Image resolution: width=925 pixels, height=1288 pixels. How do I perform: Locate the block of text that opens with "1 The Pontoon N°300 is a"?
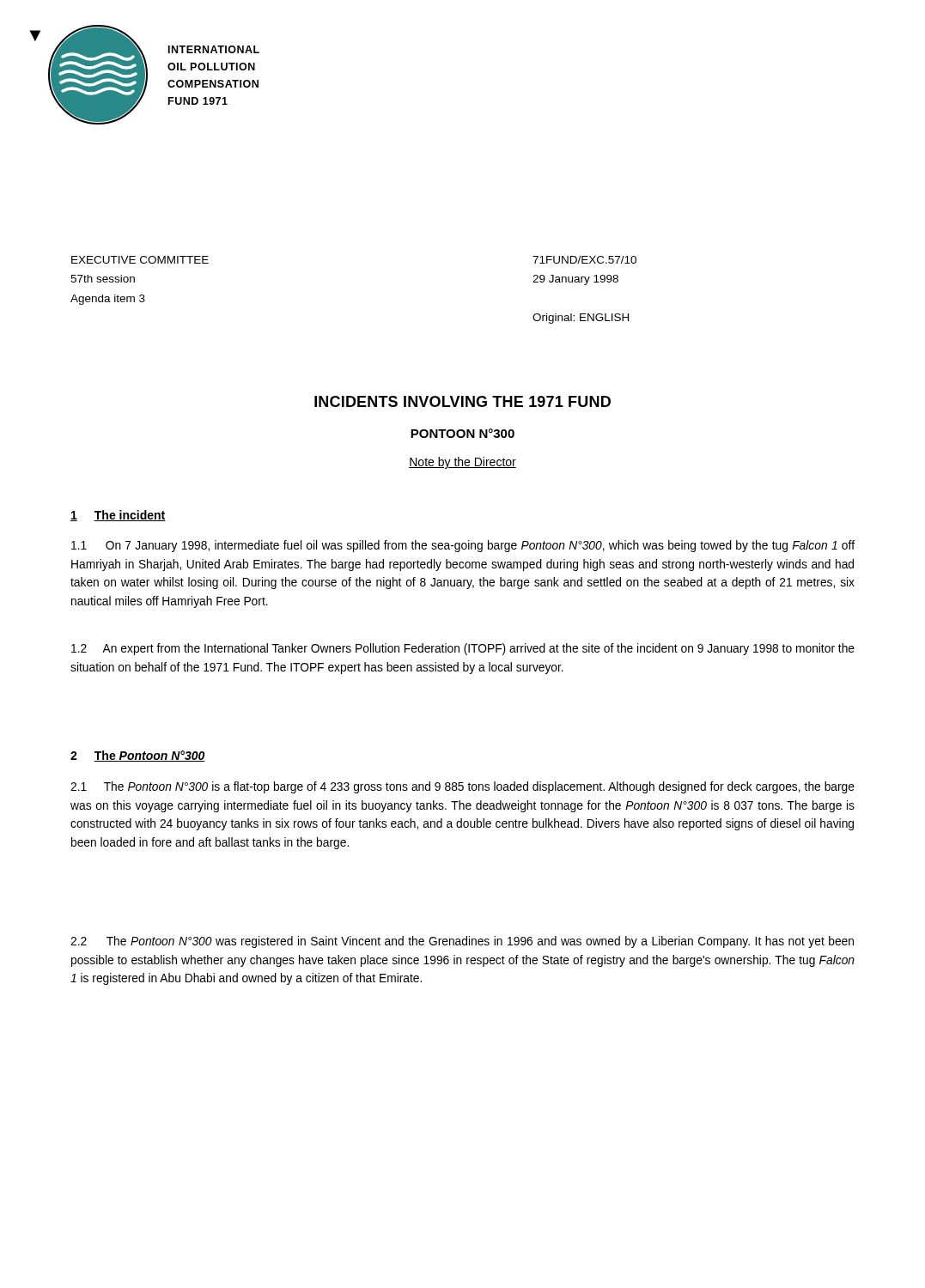tap(462, 815)
